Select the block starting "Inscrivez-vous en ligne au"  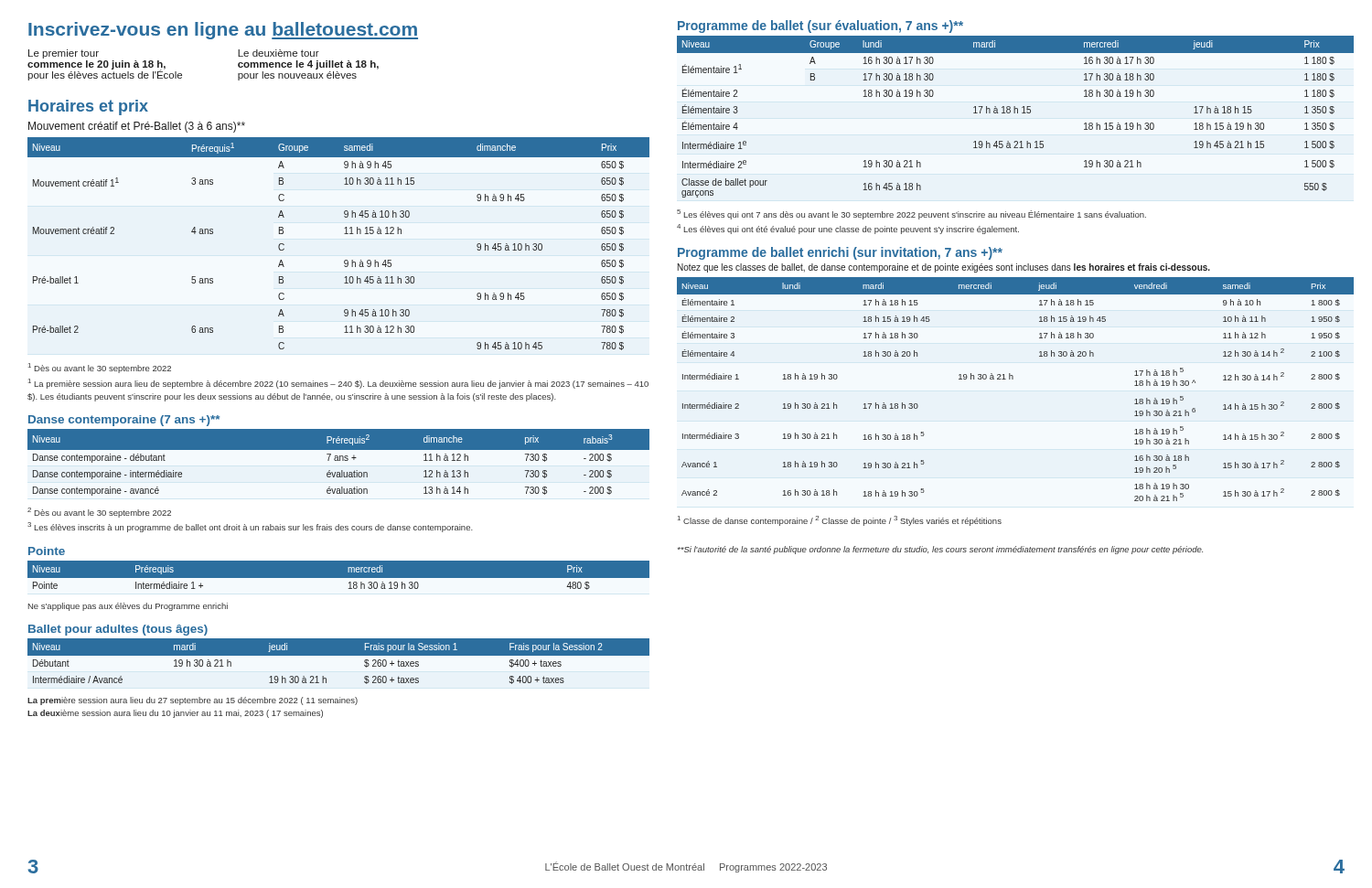click(223, 29)
